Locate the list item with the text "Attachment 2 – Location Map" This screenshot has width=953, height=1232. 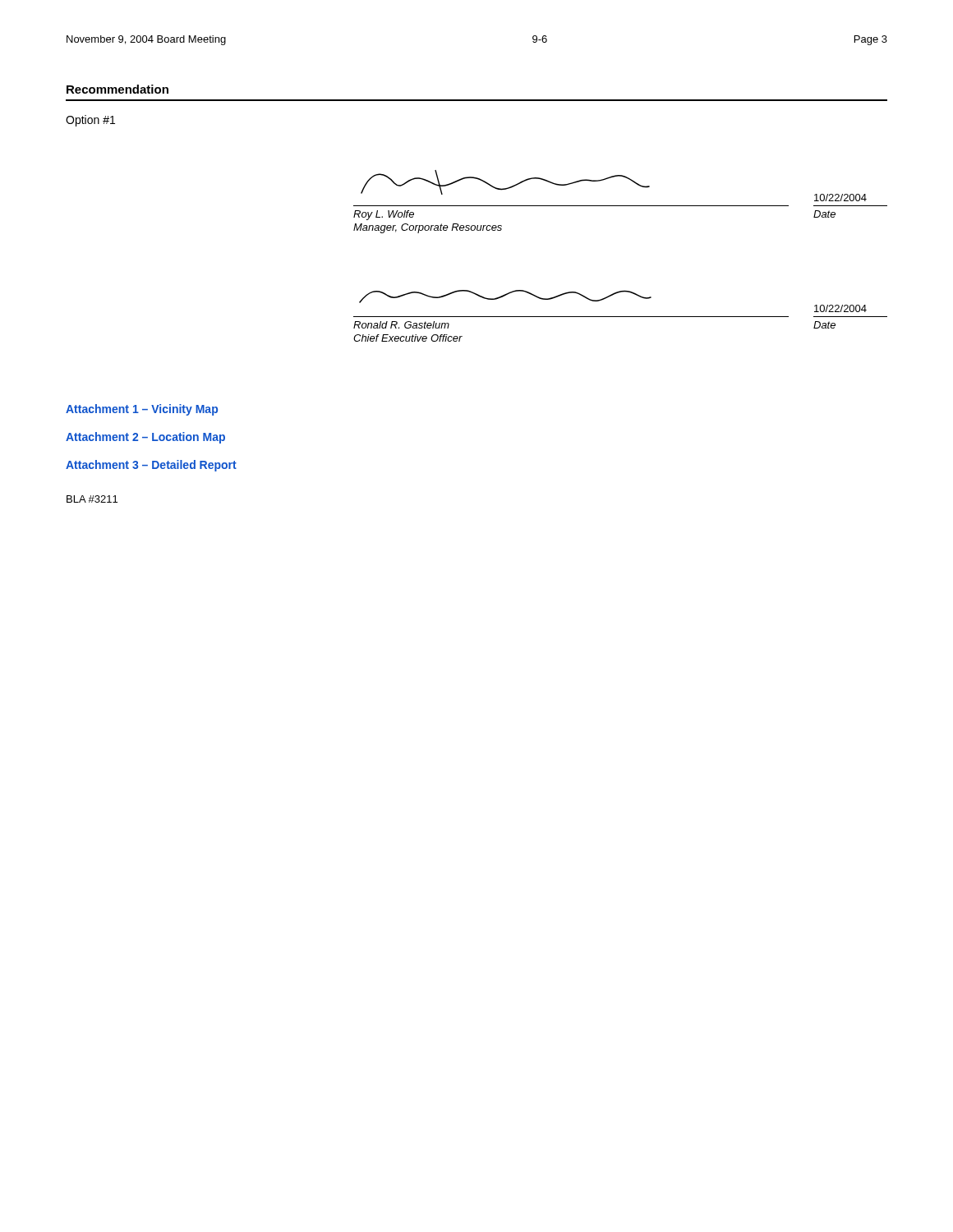pyautogui.click(x=146, y=437)
